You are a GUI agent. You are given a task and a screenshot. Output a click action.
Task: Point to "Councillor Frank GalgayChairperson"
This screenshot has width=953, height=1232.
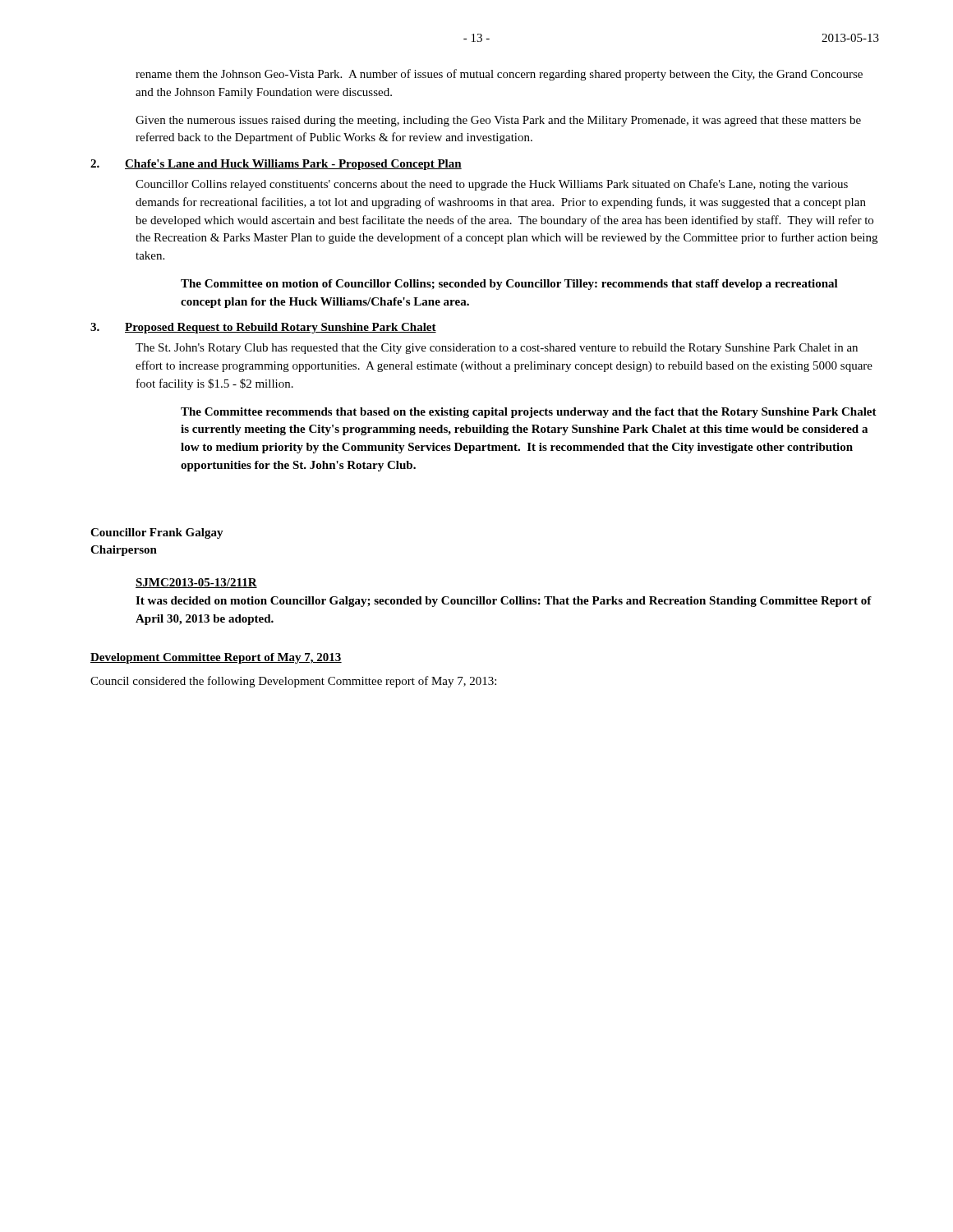coord(157,533)
